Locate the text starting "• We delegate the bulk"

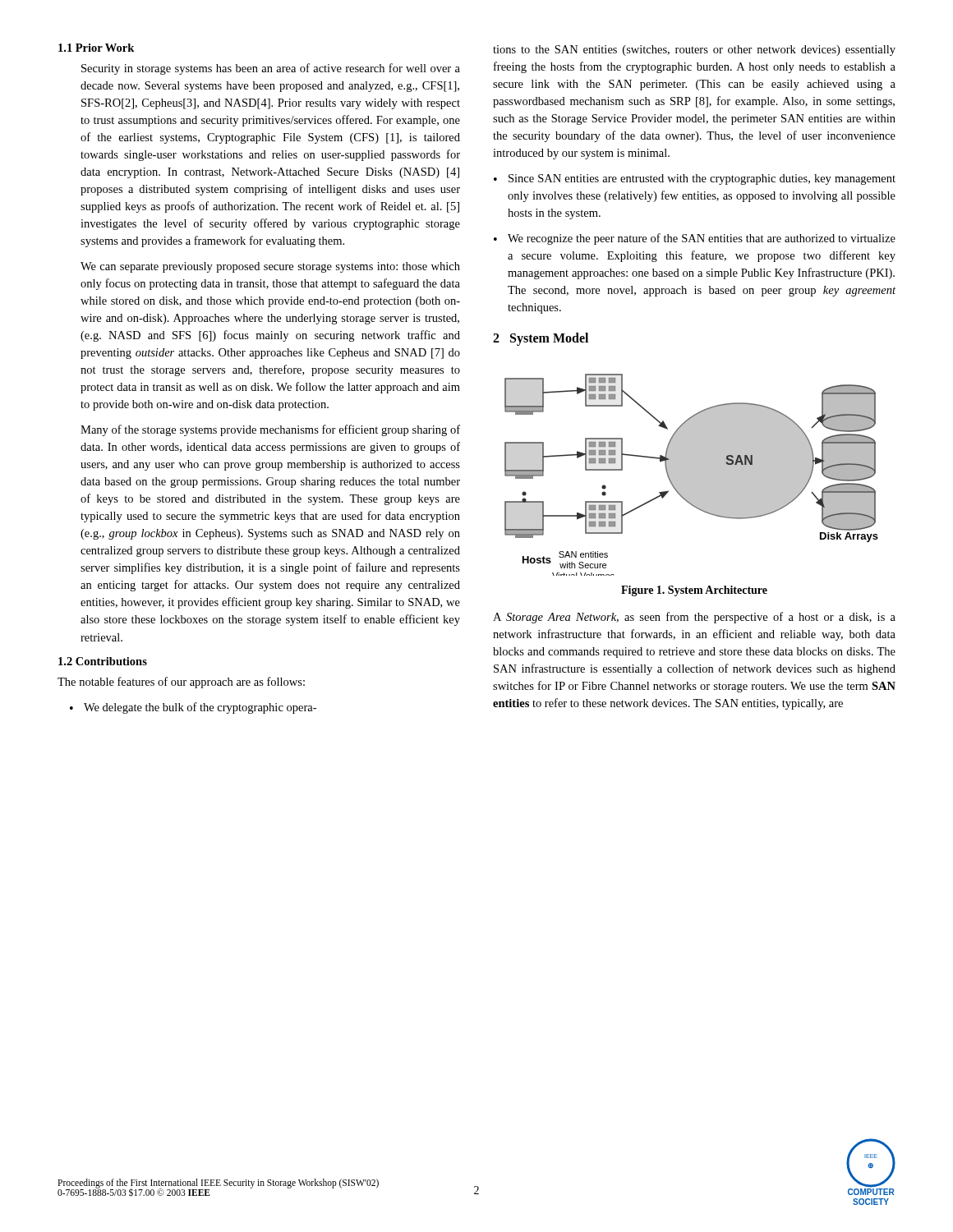pos(265,708)
